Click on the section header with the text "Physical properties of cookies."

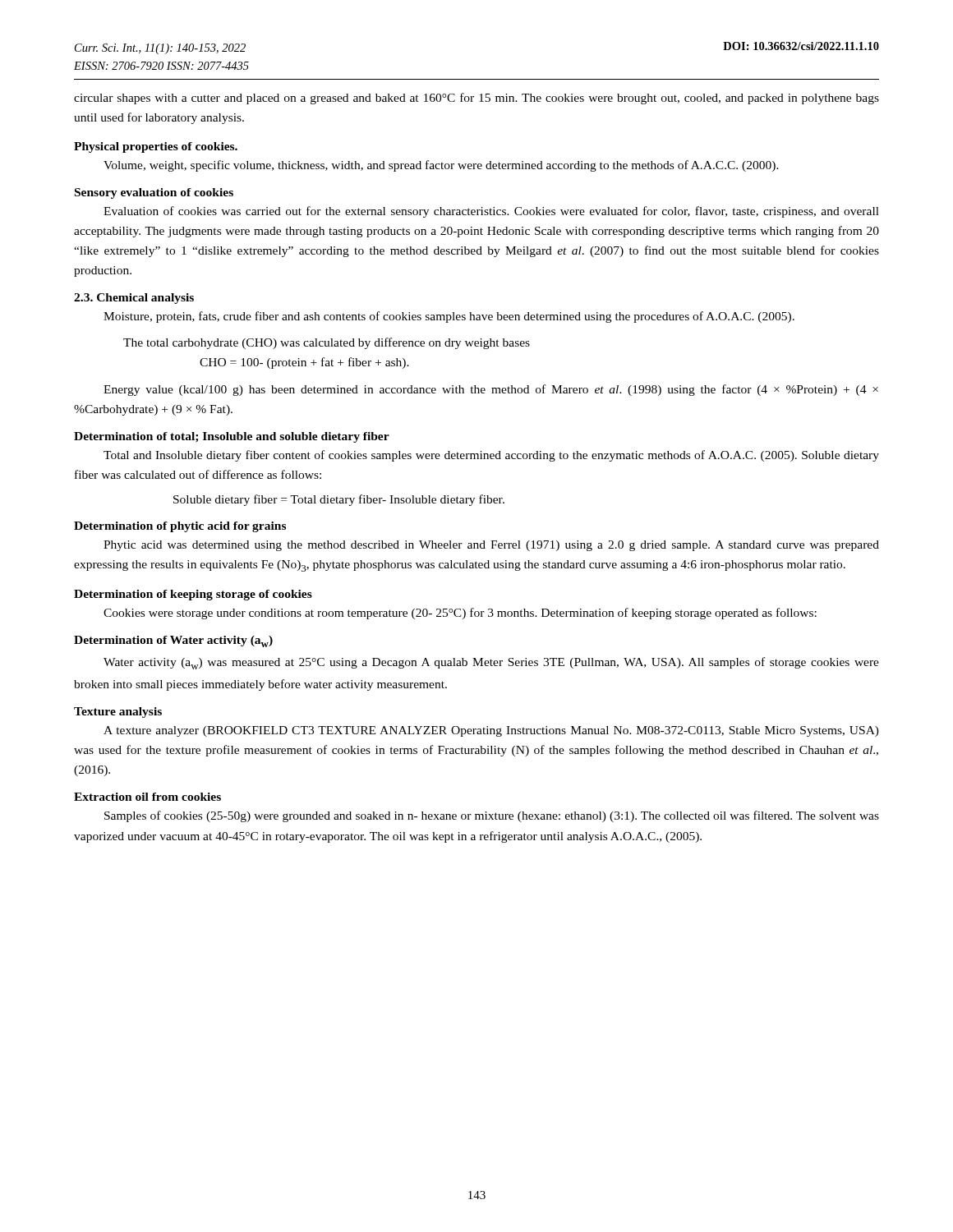(156, 145)
